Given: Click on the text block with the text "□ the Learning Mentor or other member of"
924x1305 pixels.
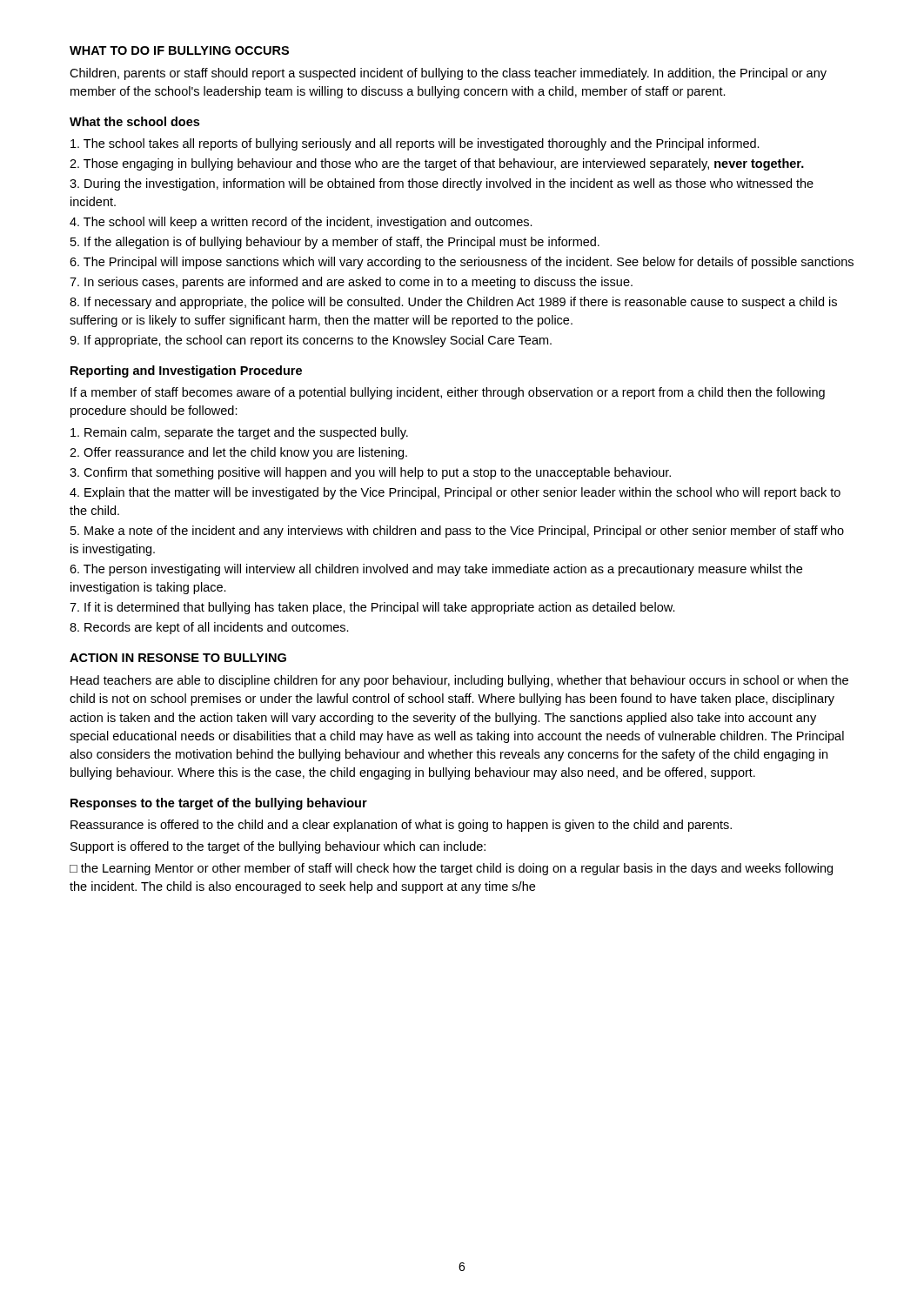Looking at the screenshot, I should tap(452, 877).
